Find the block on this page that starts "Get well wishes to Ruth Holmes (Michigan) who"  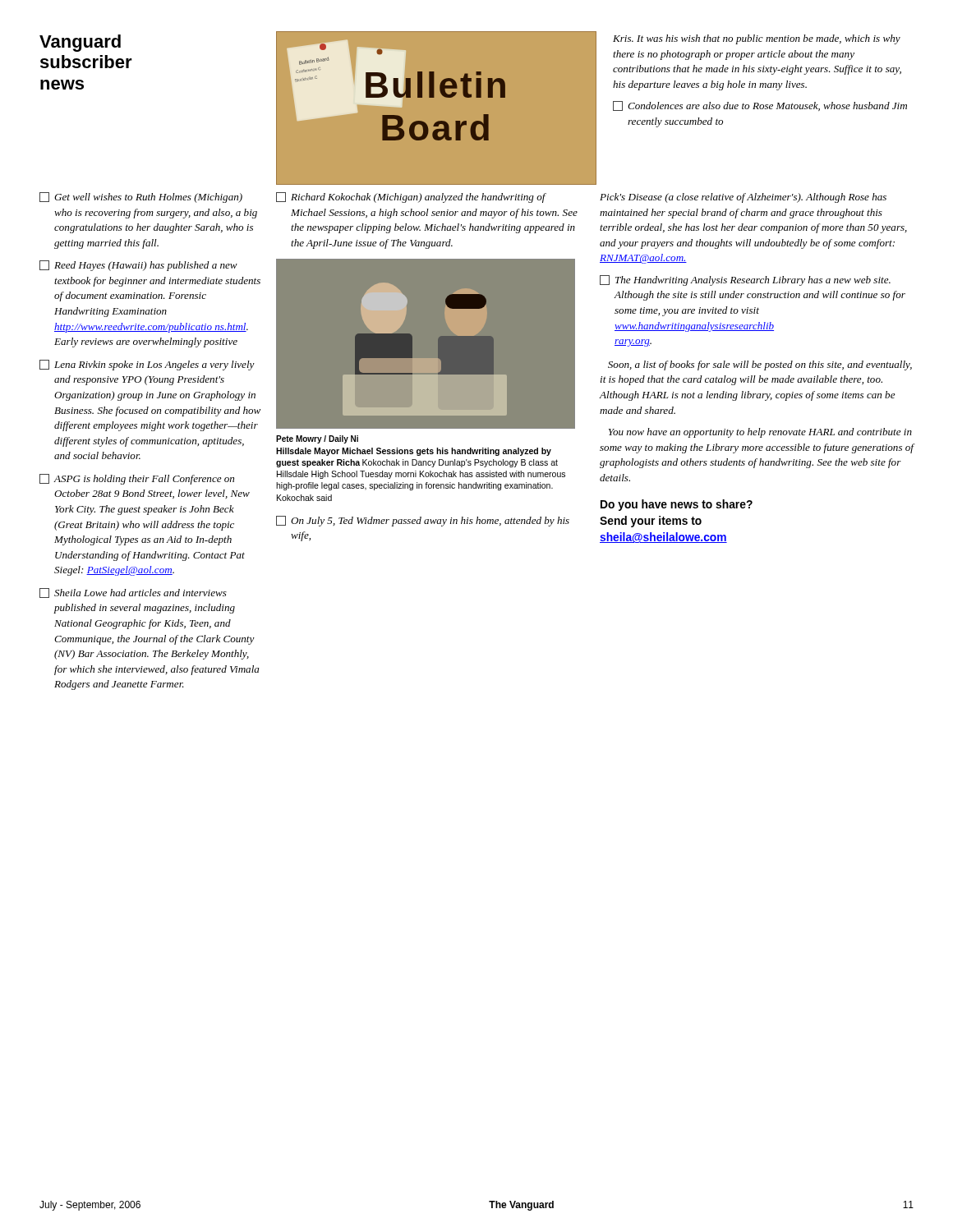point(150,220)
